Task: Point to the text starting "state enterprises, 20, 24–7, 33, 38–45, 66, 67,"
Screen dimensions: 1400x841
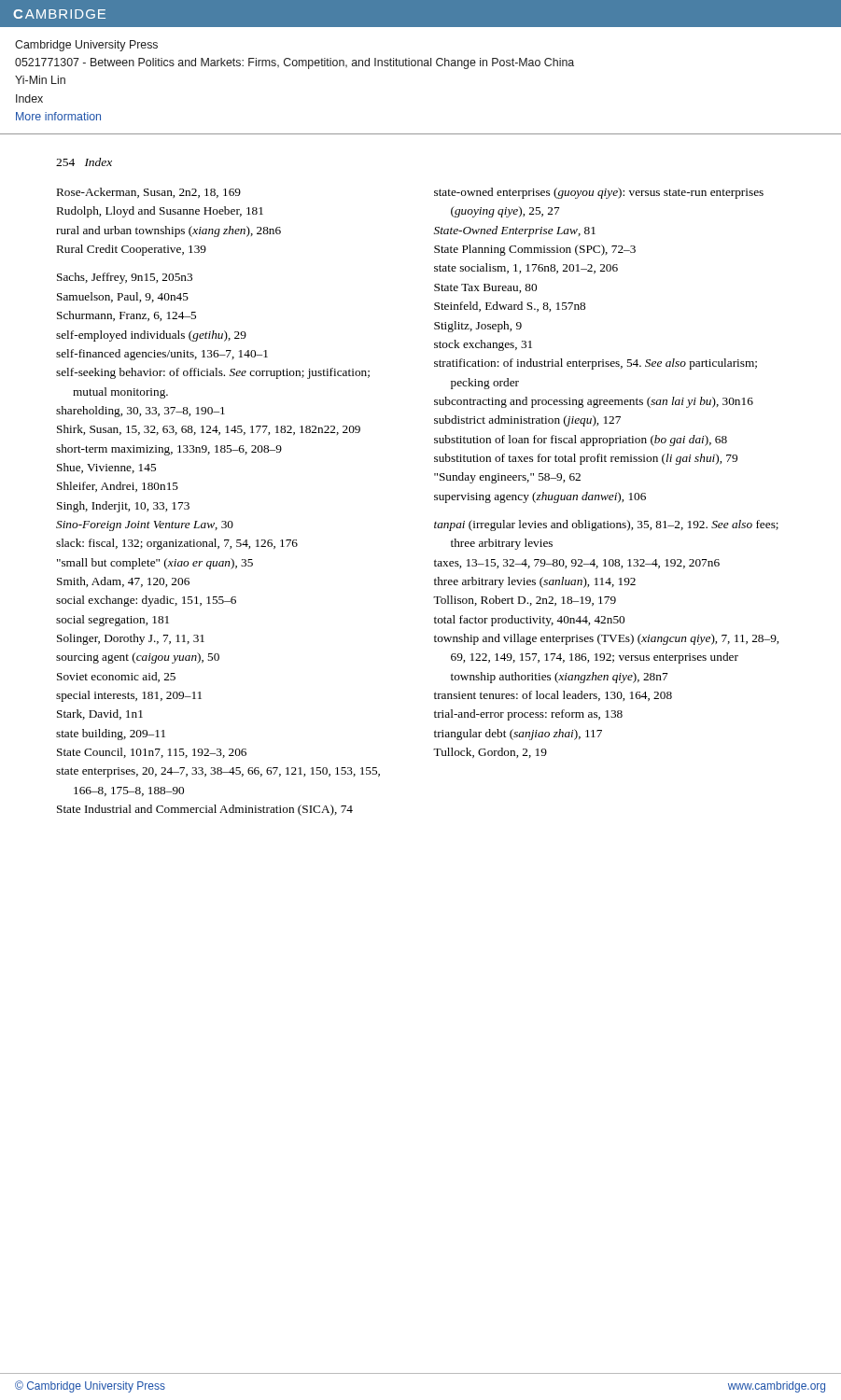Action: tap(218, 780)
